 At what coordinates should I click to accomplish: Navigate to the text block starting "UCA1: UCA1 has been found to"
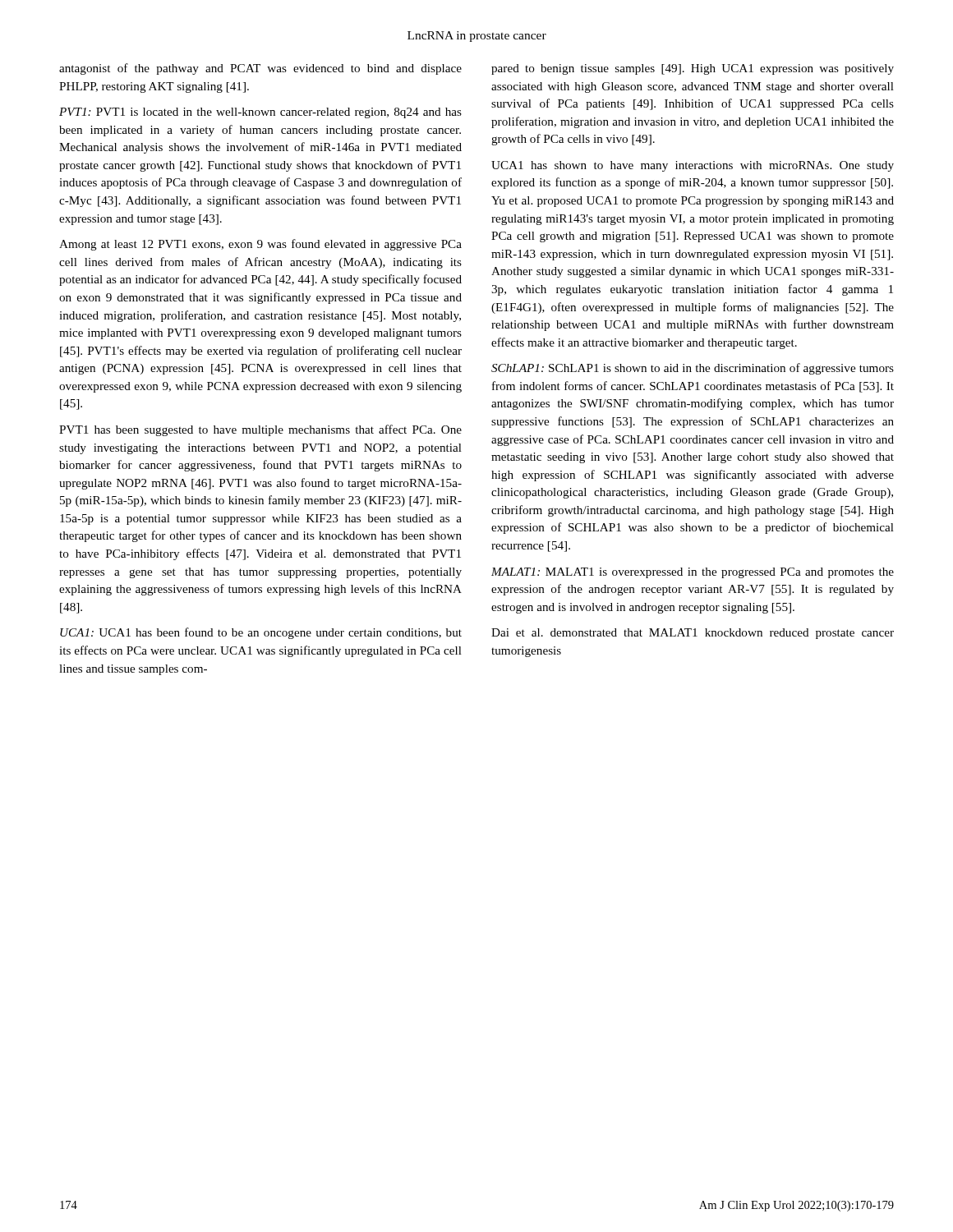point(260,650)
